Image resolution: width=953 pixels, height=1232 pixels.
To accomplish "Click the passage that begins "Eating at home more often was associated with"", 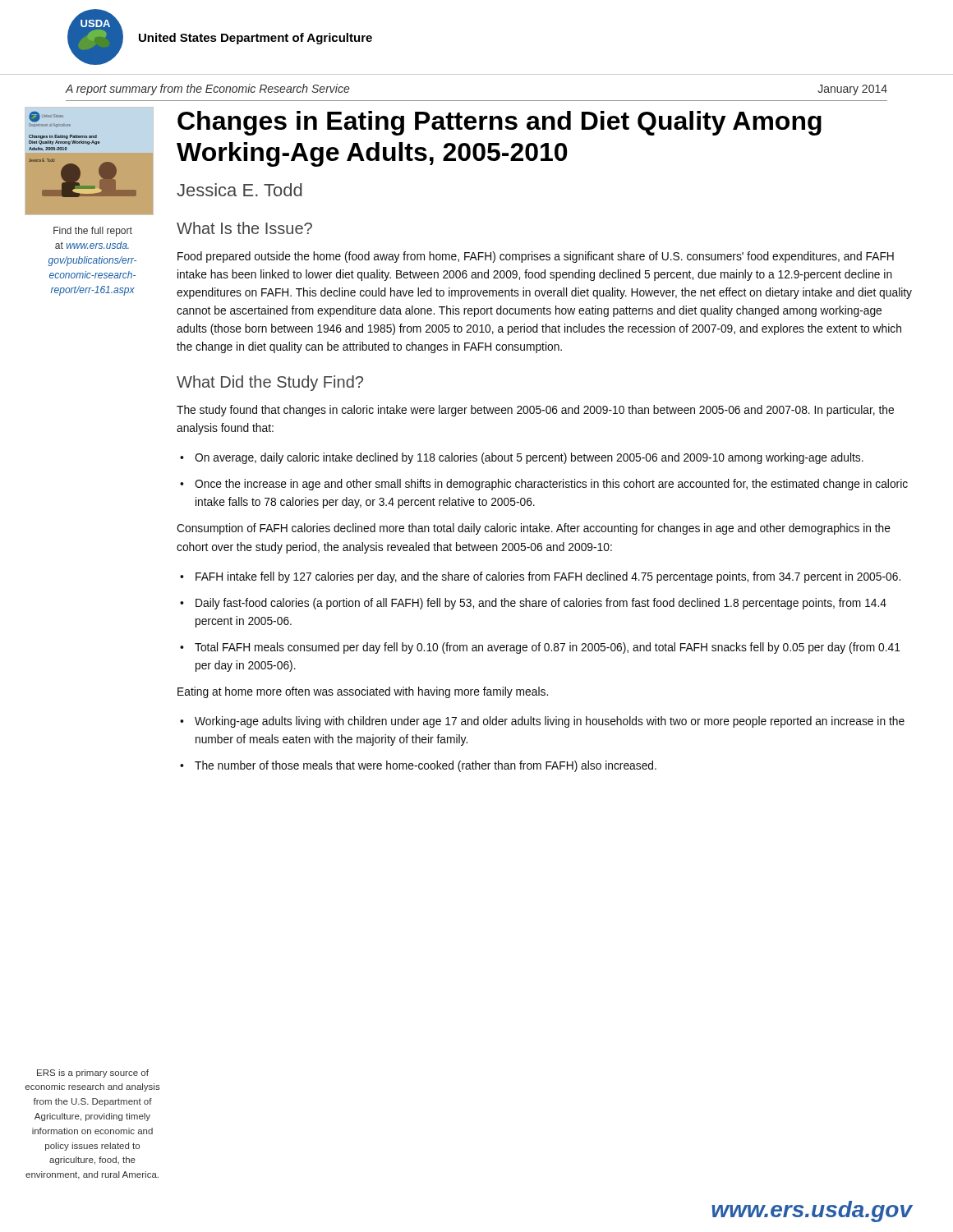I will click(363, 692).
